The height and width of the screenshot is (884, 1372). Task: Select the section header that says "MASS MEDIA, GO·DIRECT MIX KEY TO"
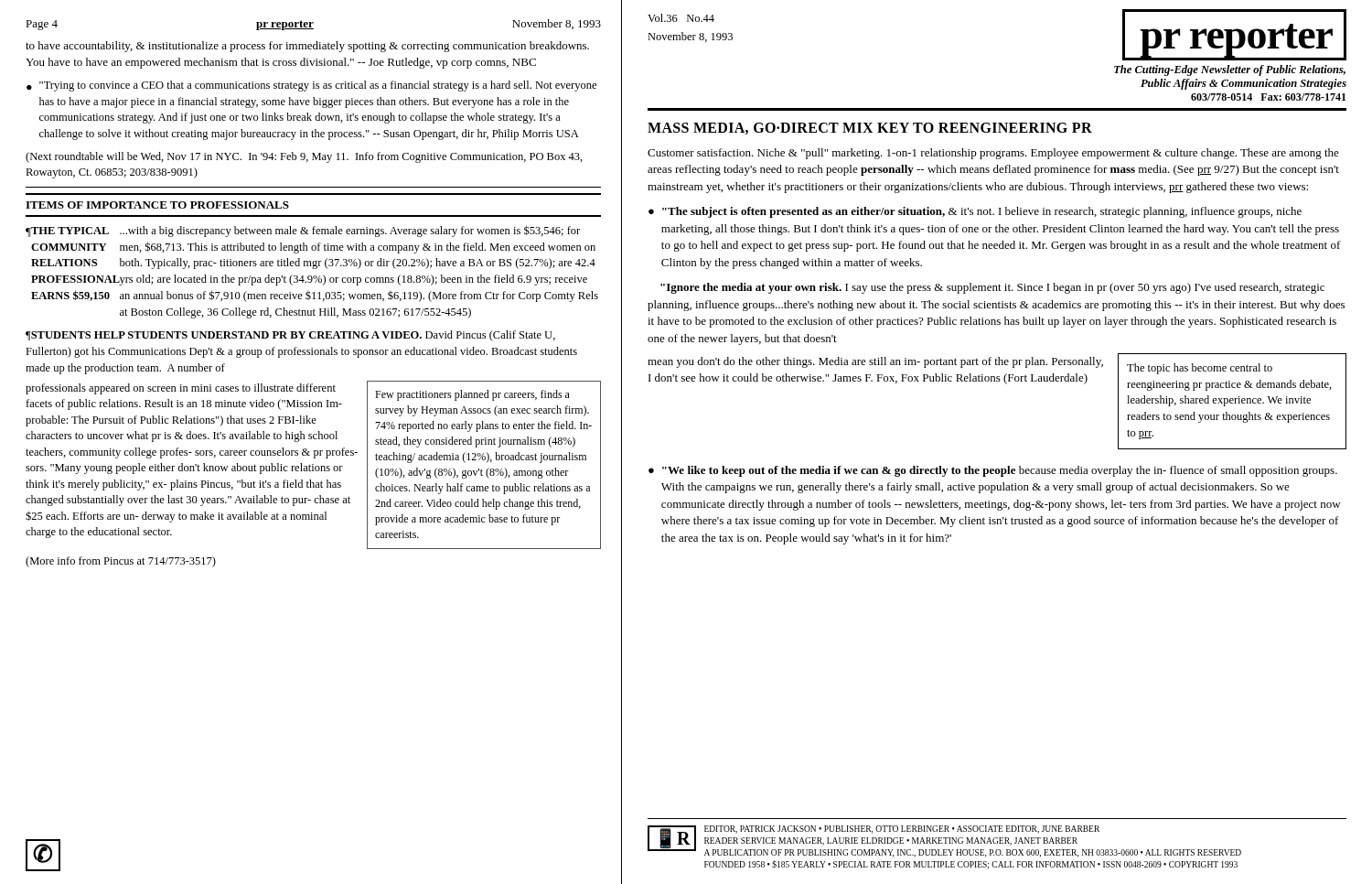point(870,128)
